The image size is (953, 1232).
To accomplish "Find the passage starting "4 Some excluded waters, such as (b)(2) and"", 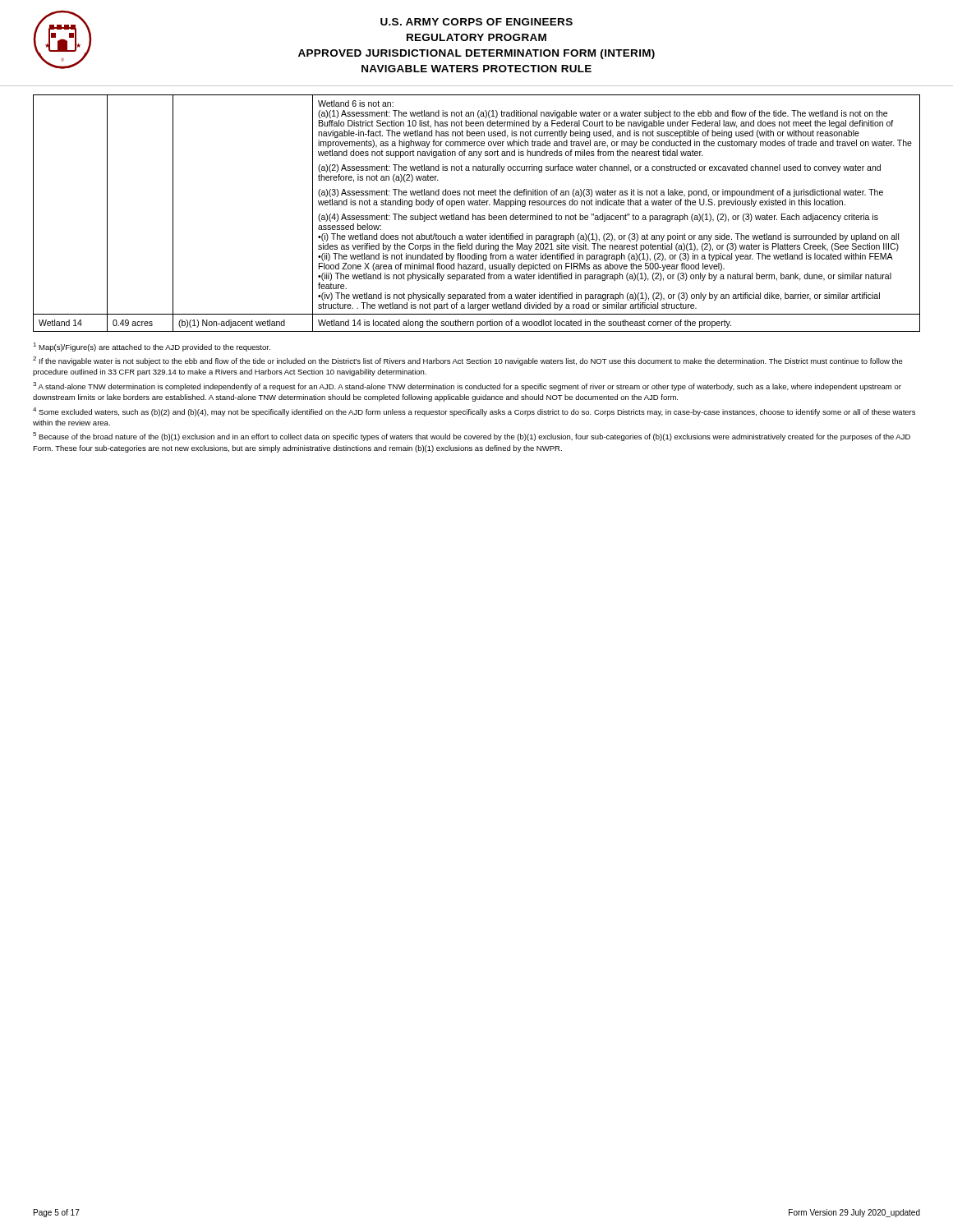I will click(x=476, y=416).
